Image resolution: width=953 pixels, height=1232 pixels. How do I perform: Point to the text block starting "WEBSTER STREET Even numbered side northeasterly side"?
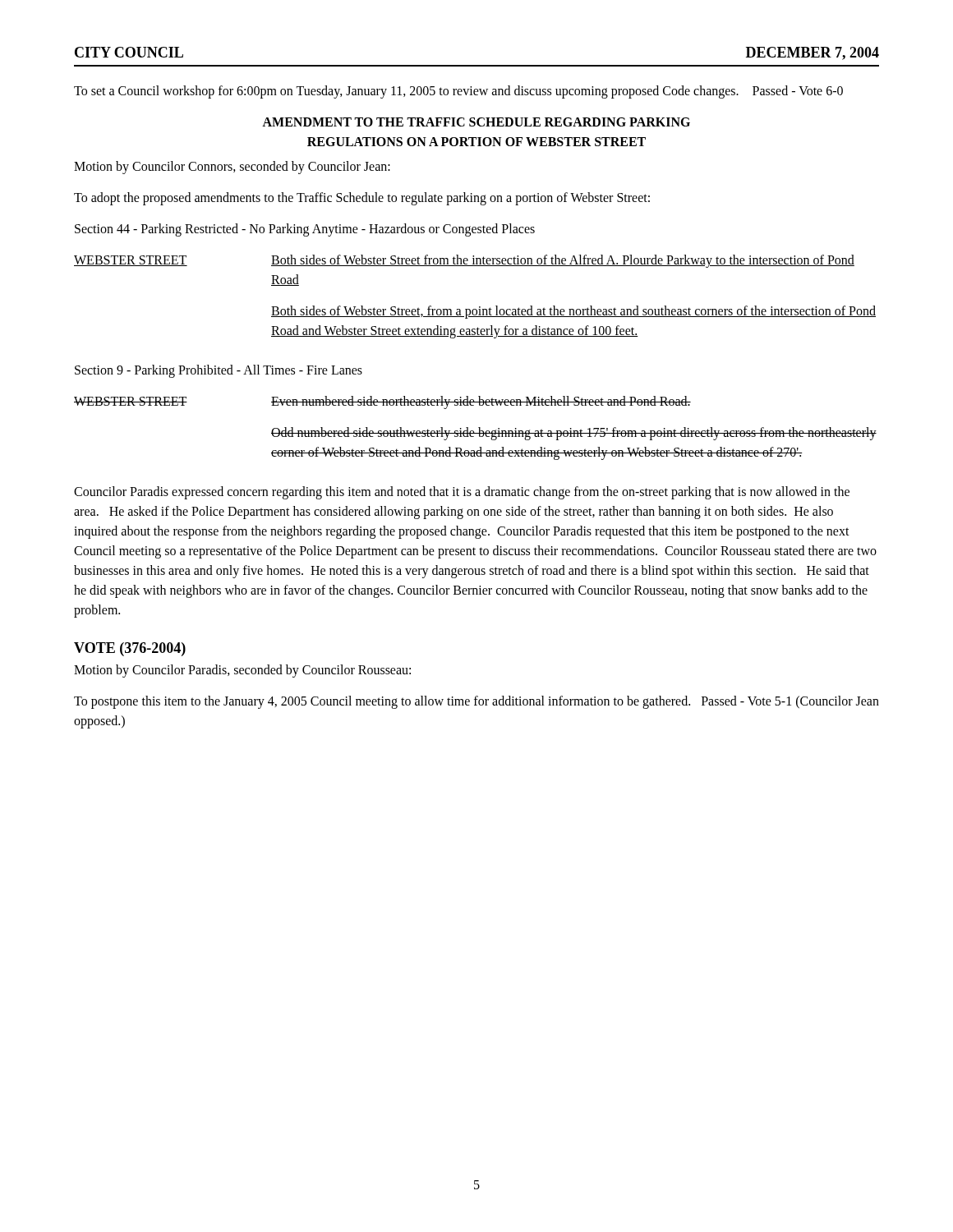(x=476, y=433)
